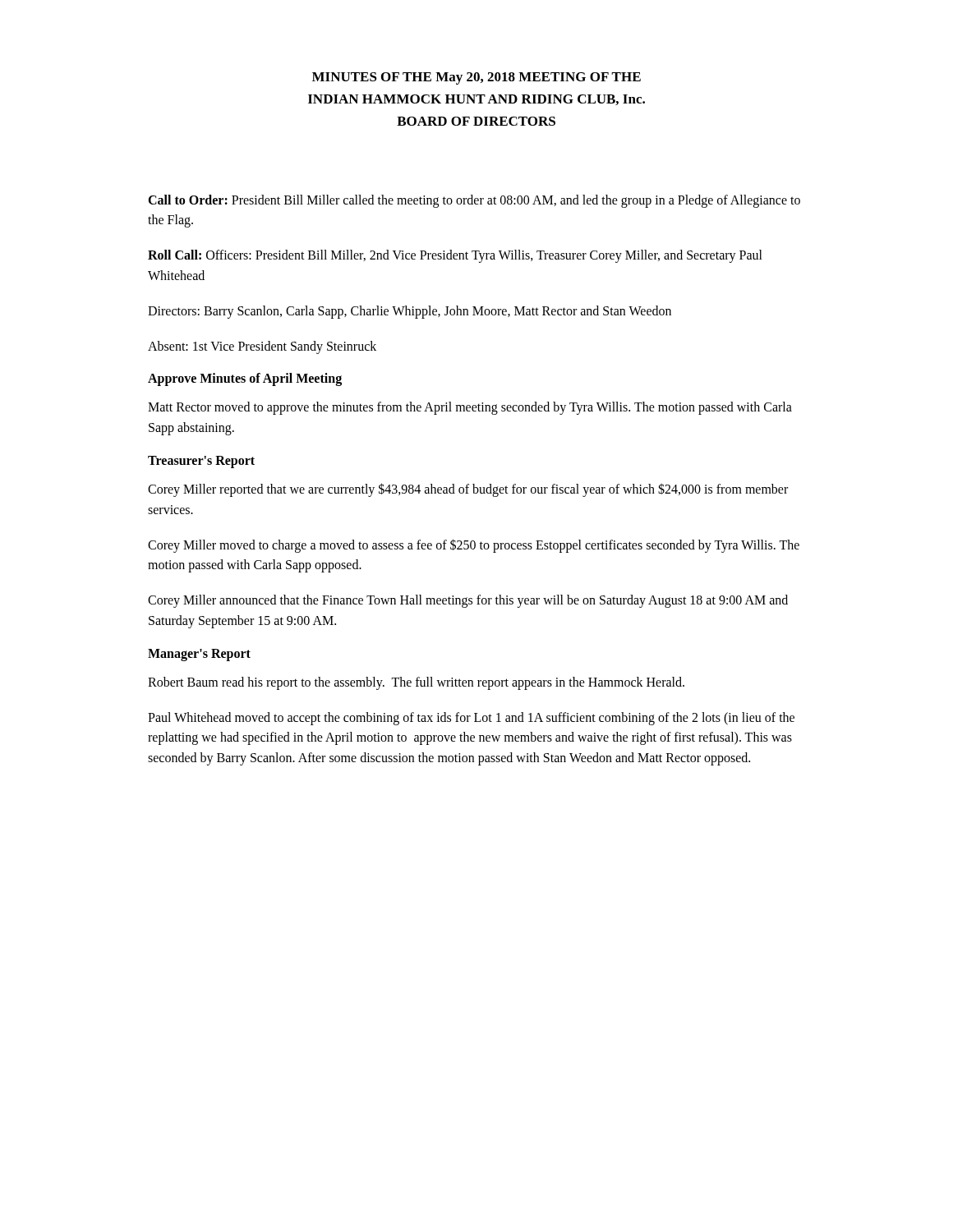Click on the region starting "Matt Rector moved to"
Viewport: 953px width, 1232px height.
[x=470, y=417]
